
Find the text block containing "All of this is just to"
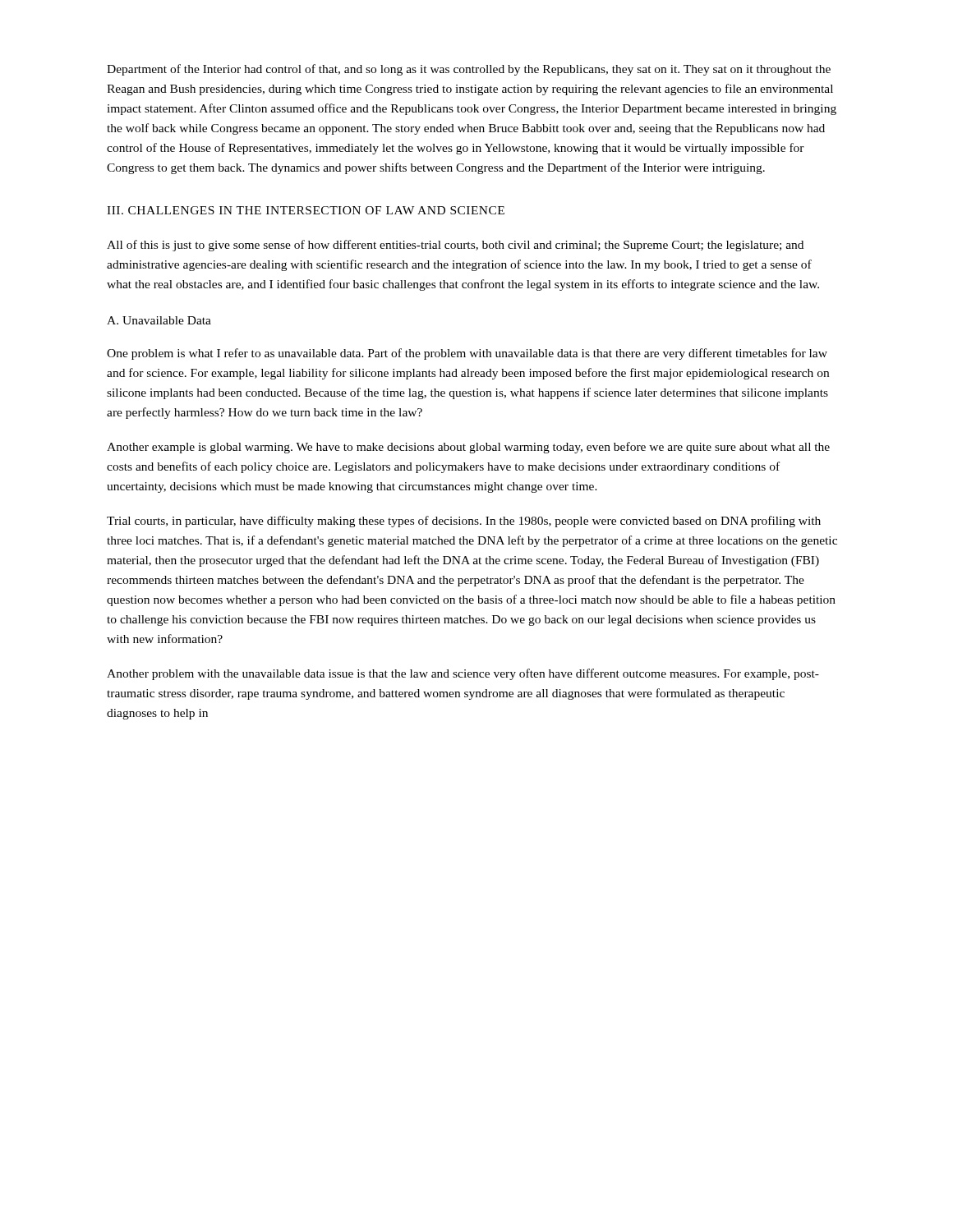(463, 264)
